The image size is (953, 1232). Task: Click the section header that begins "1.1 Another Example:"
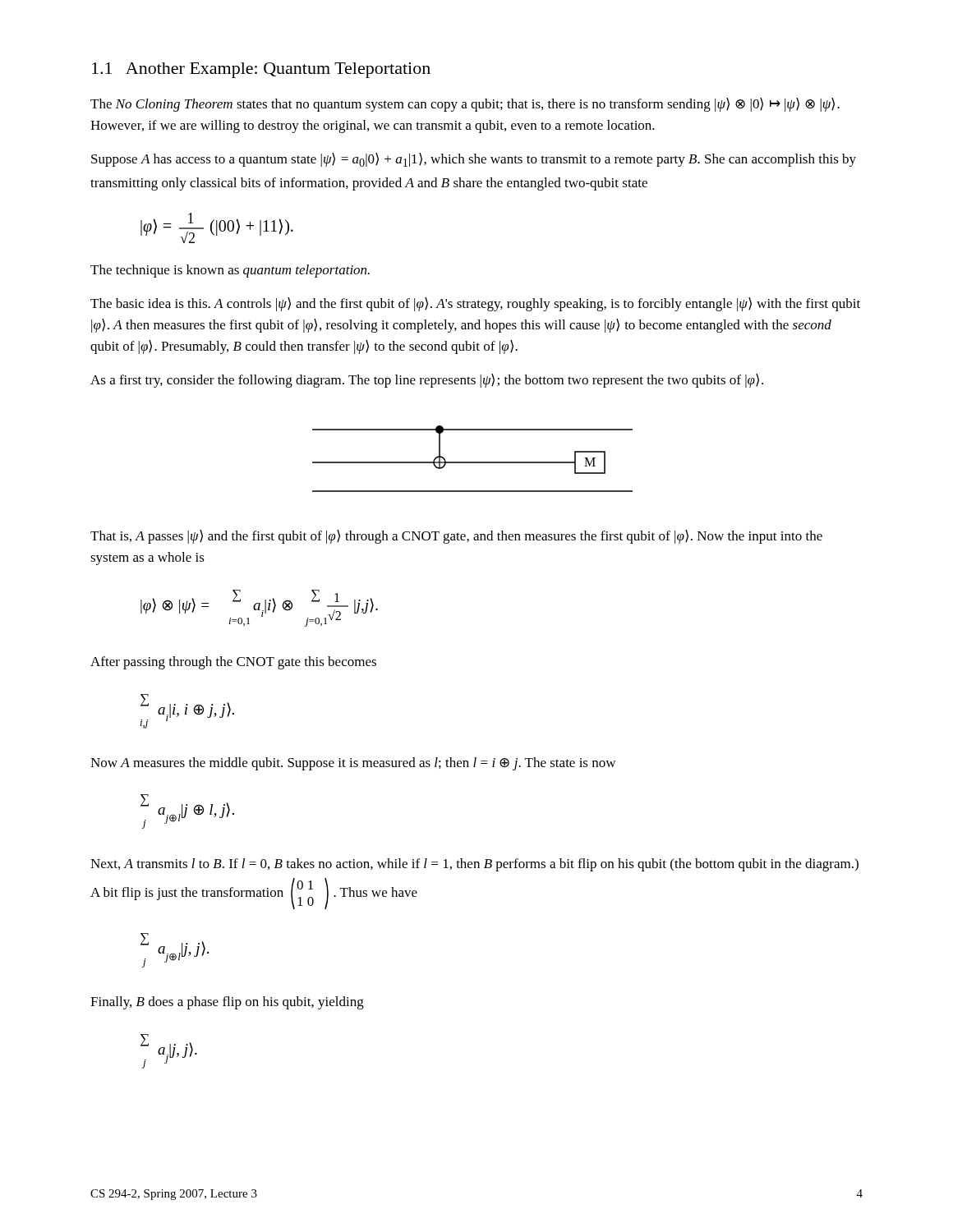coord(260,68)
